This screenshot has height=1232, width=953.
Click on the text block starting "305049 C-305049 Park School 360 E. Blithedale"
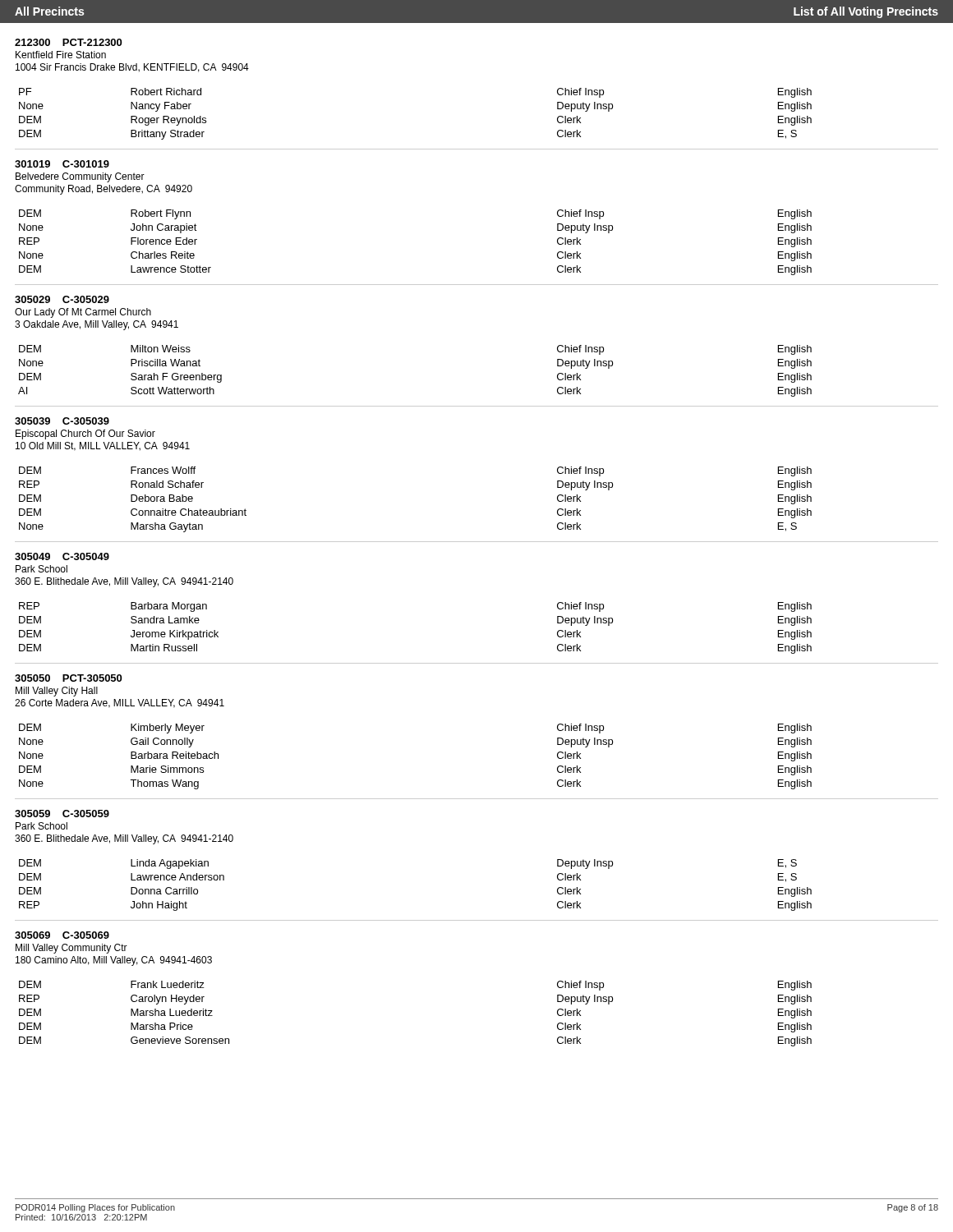coord(62,556)
